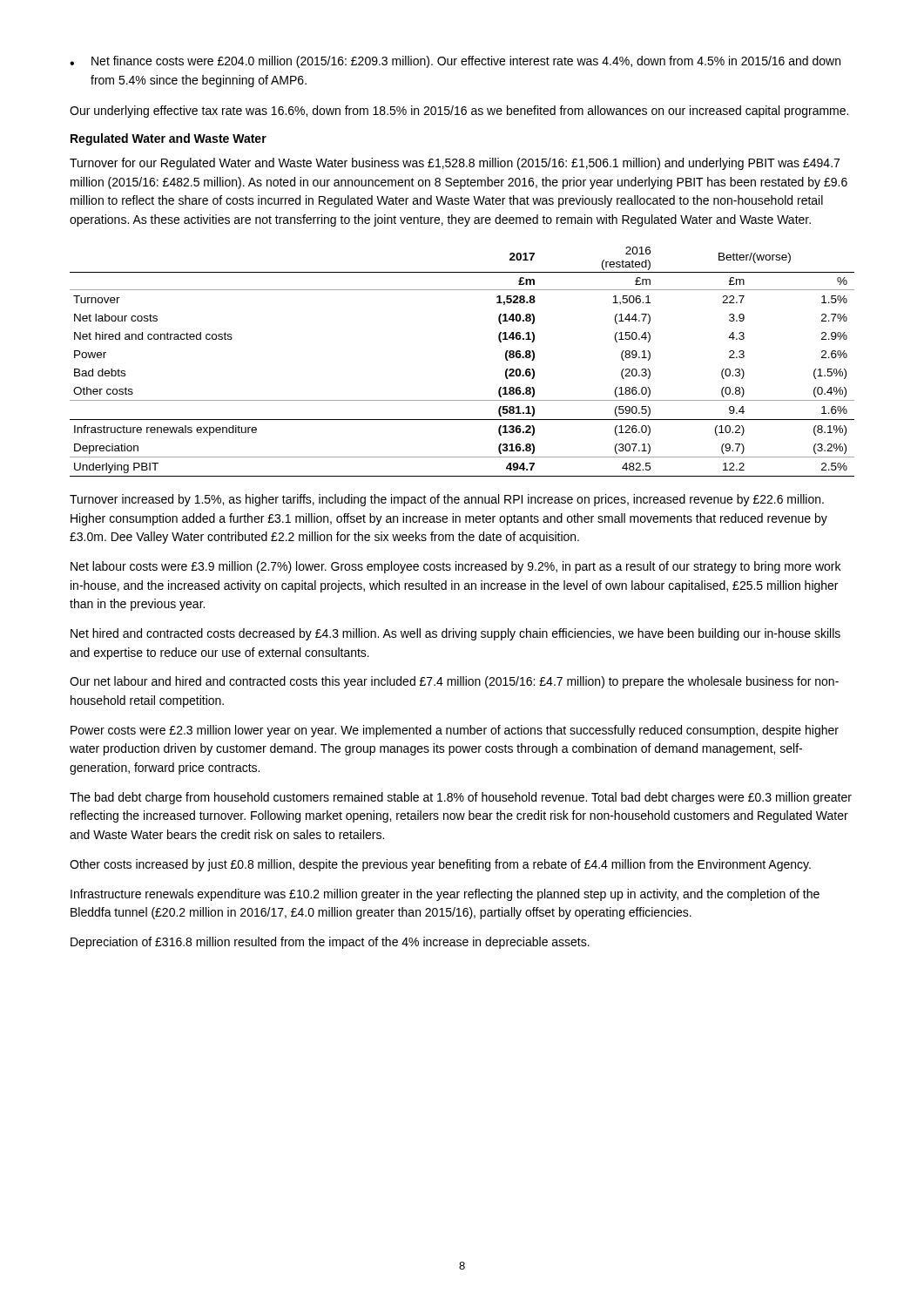Select the passage starting "Our underlying effective tax rate was 16.6%, down"

coord(460,111)
